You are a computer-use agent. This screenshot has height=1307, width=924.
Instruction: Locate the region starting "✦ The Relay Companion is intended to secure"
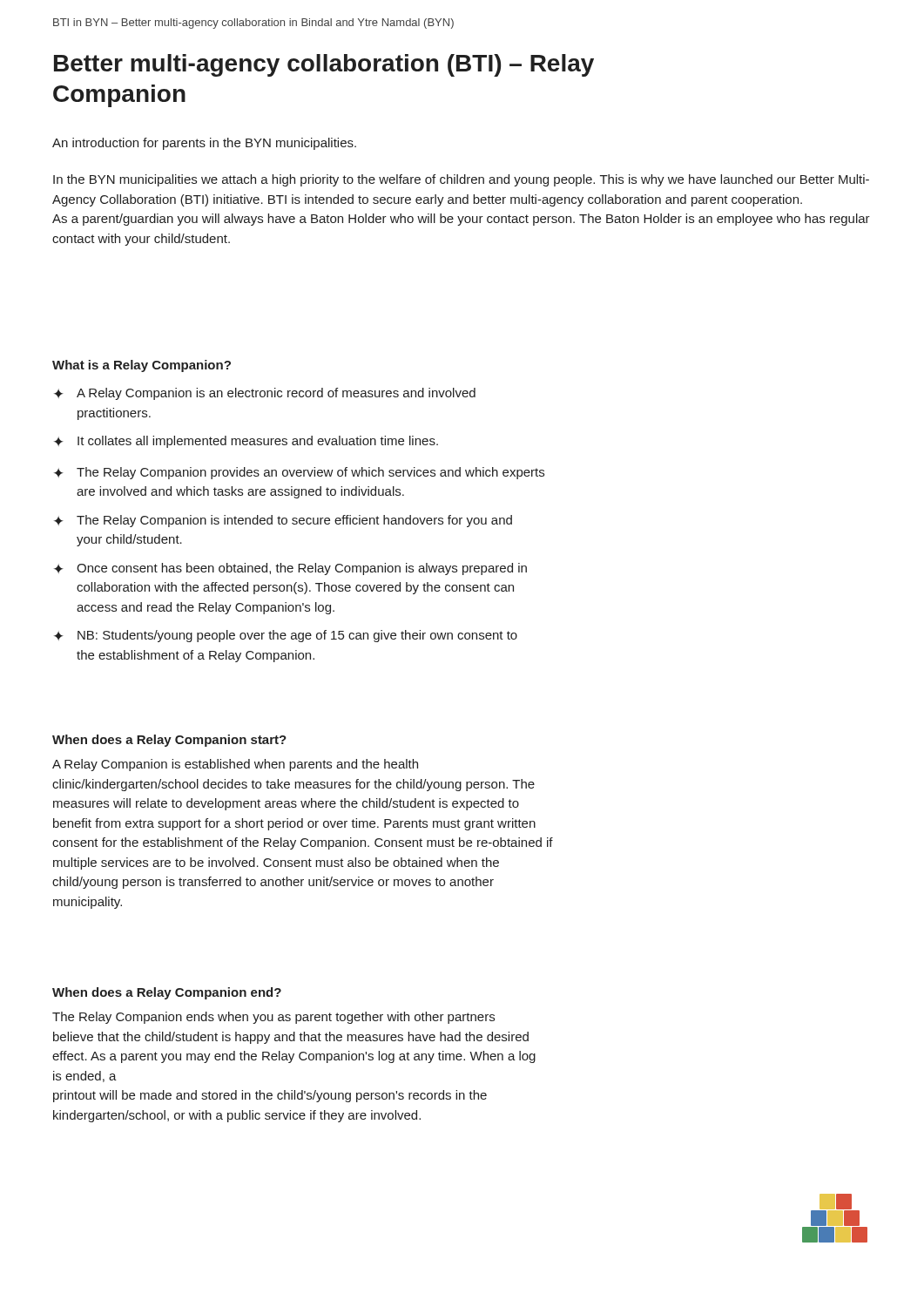[x=462, y=530]
